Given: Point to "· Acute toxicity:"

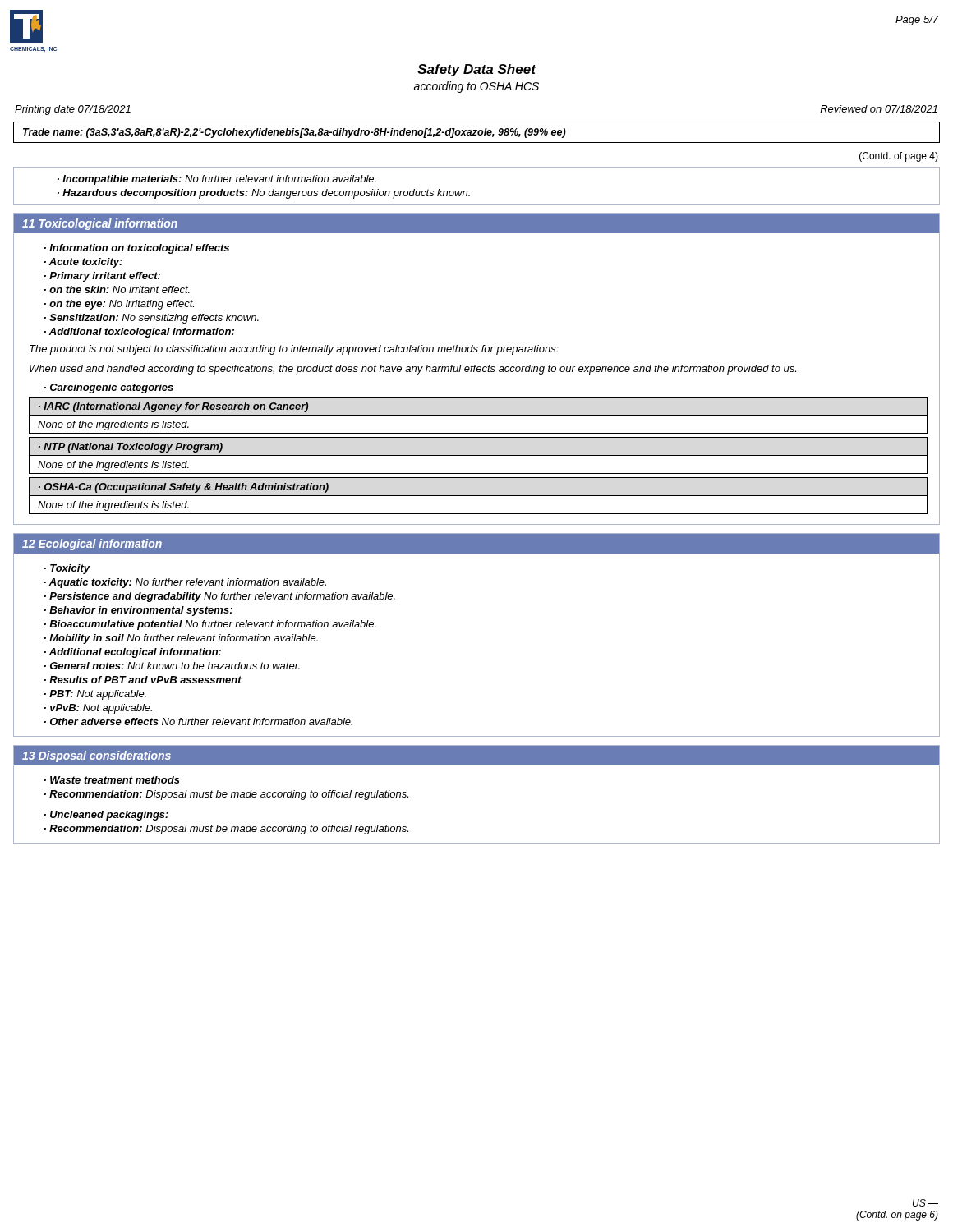Looking at the screenshot, I should tap(83, 262).
